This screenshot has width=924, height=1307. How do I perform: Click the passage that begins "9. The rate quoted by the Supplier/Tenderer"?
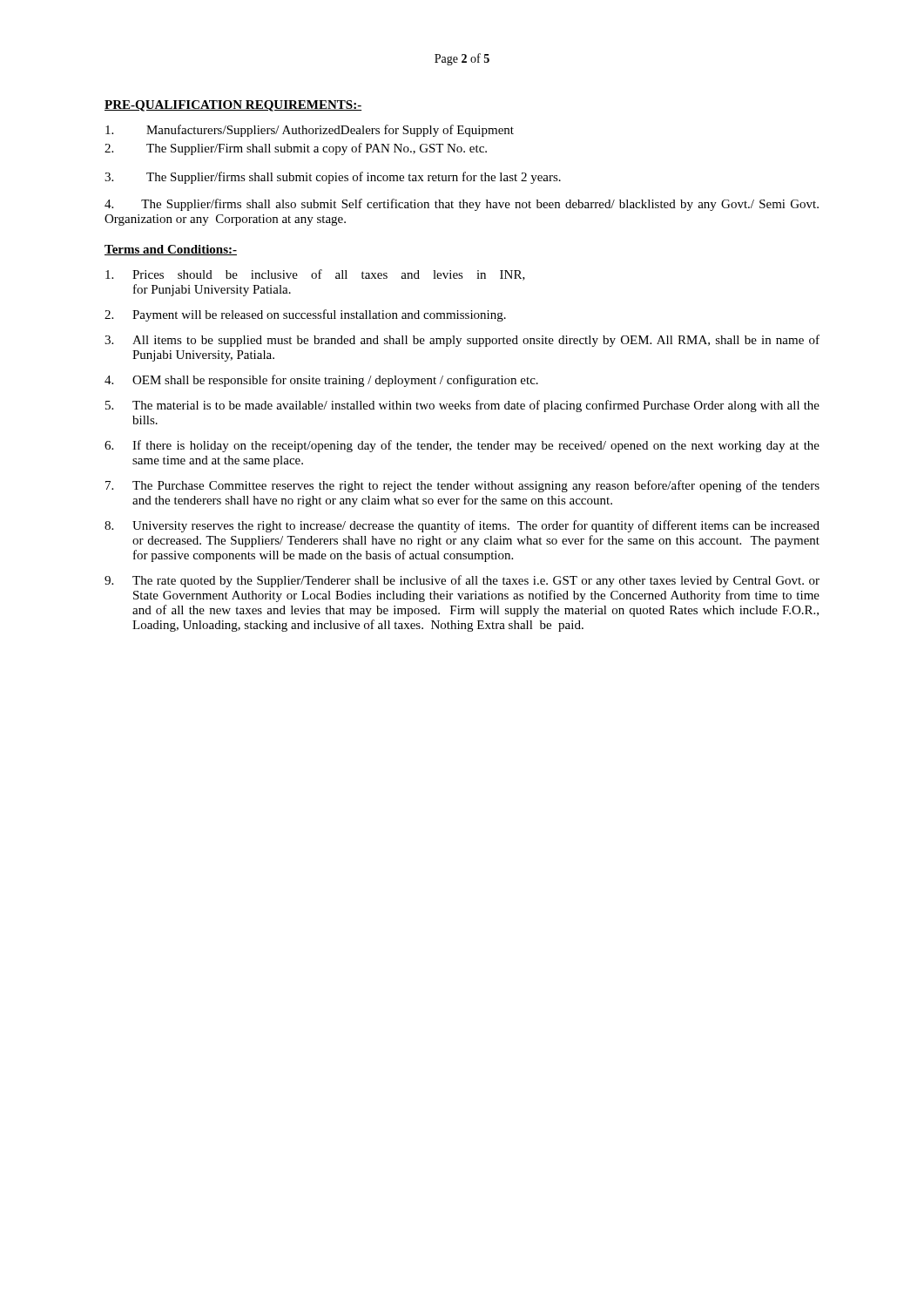[462, 603]
